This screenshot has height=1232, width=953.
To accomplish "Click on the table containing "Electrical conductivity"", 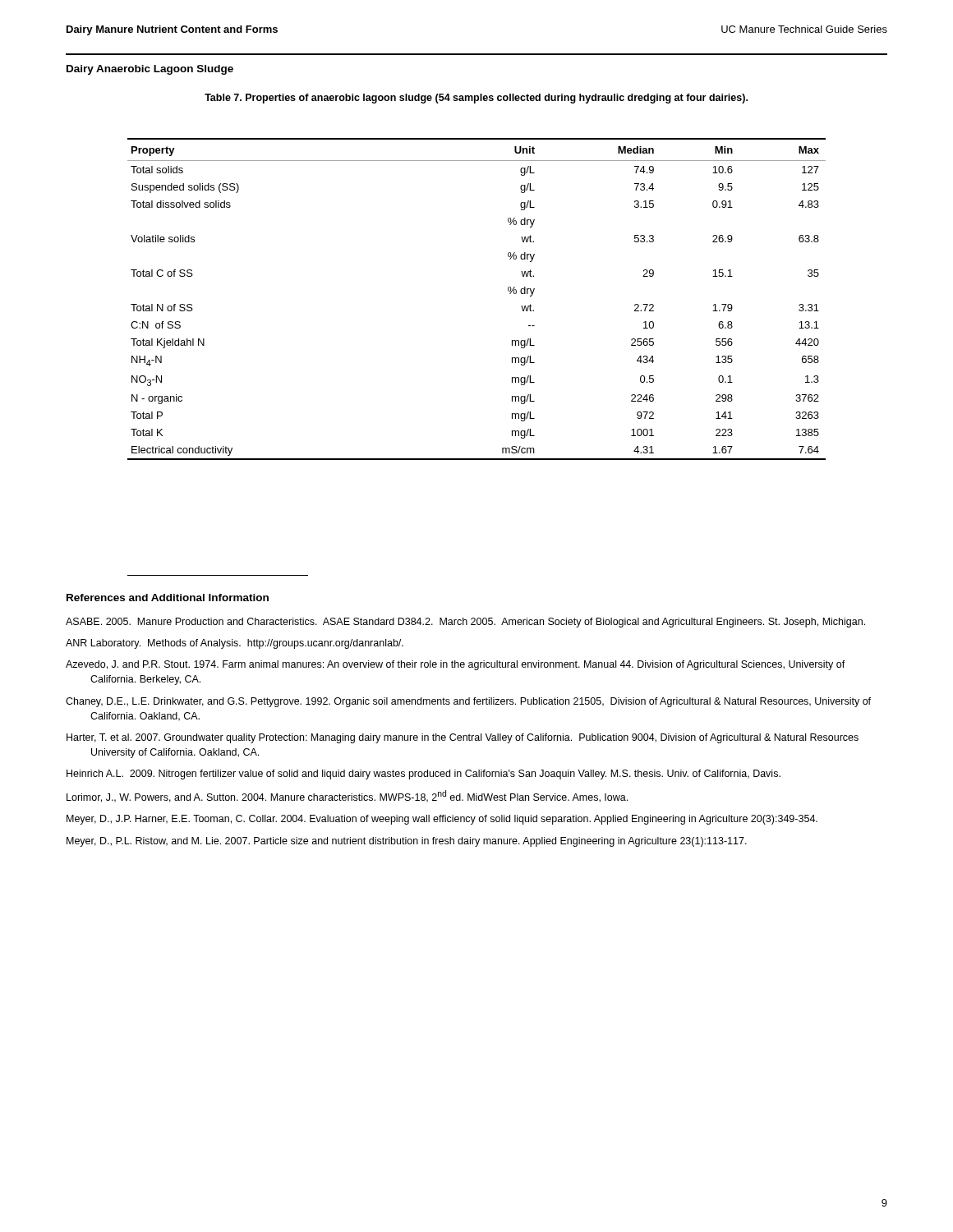I will [476, 299].
